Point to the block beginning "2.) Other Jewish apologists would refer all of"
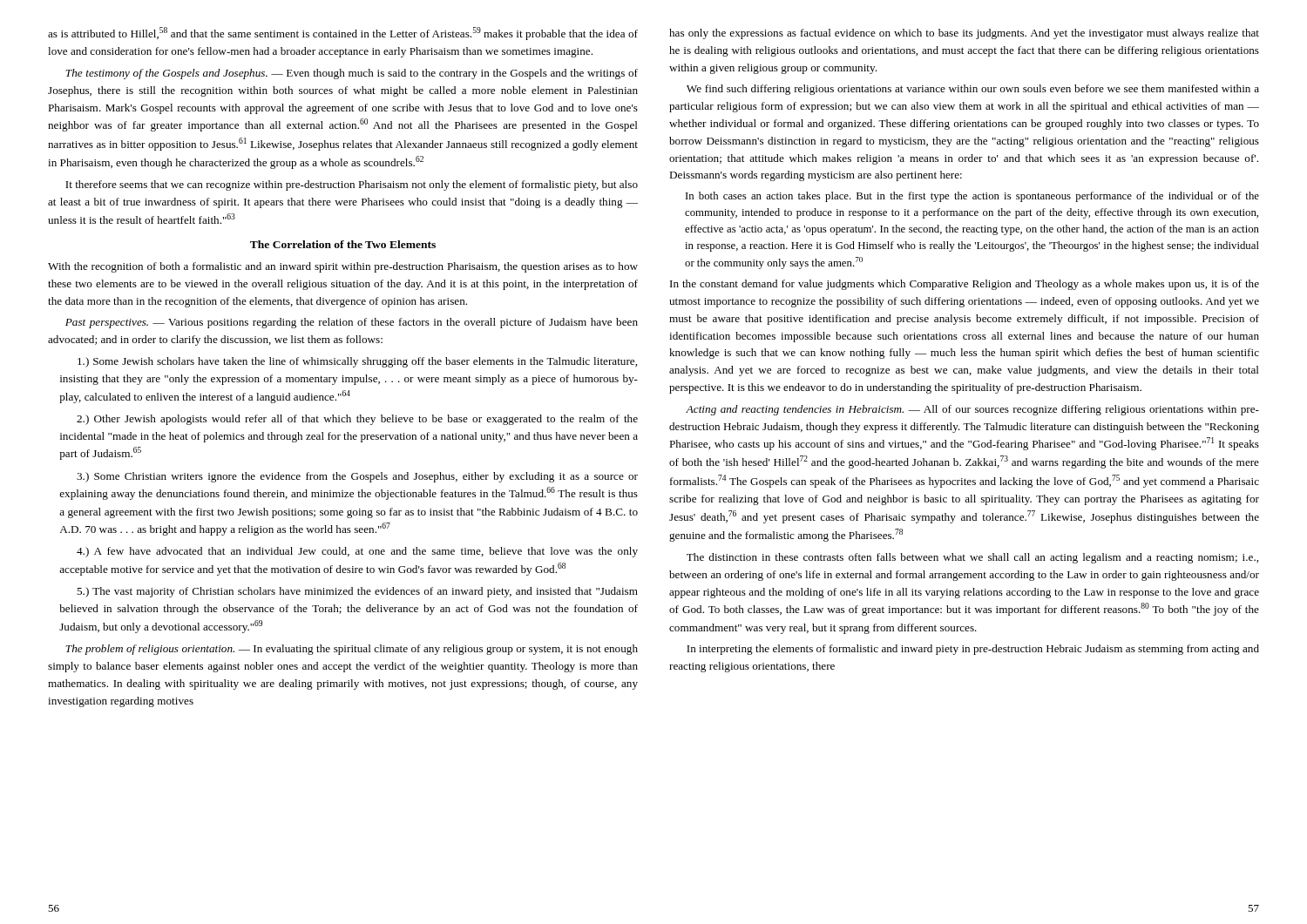This screenshot has height=924, width=1307. [x=343, y=436]
